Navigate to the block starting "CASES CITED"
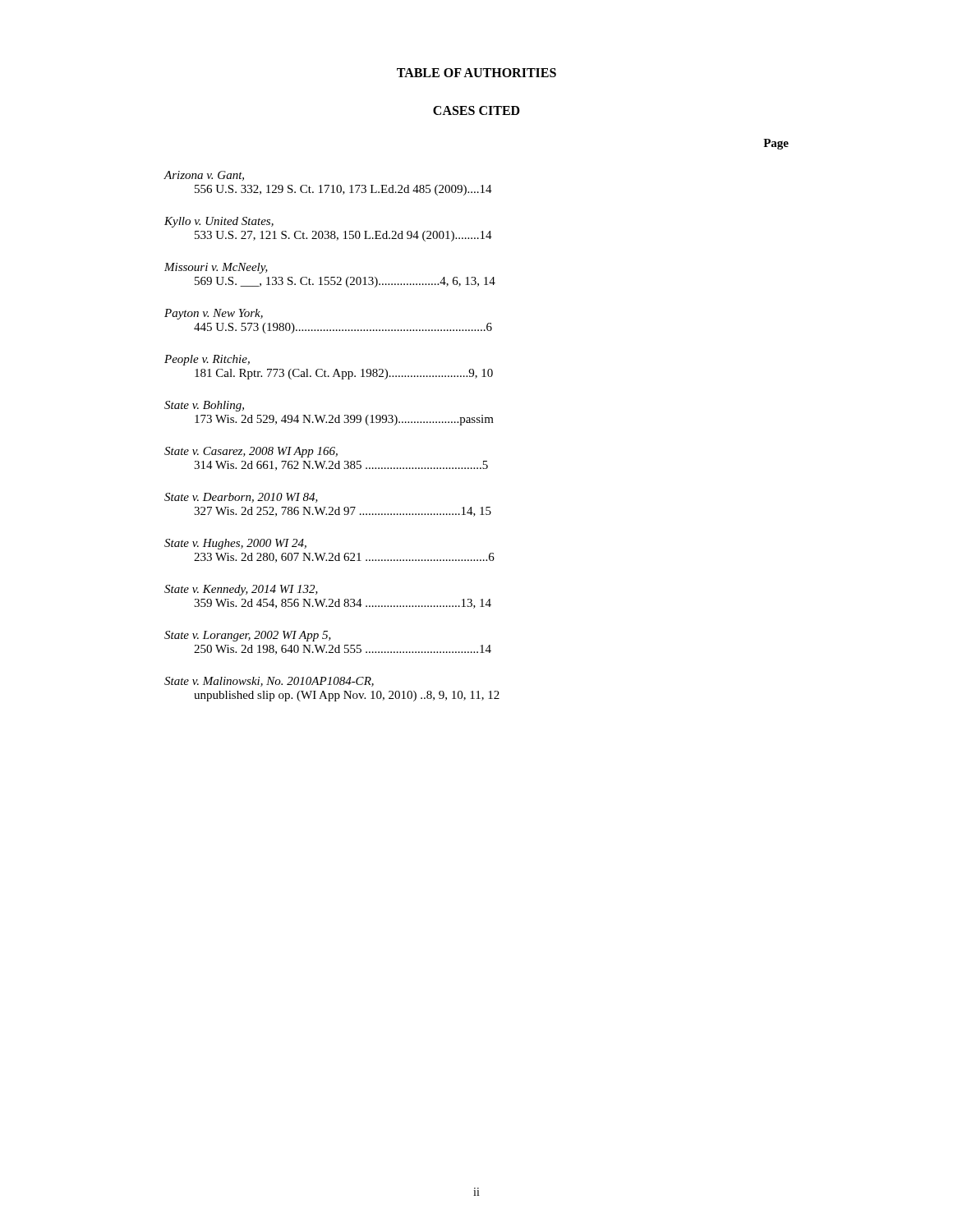This screenshot has height=1232, width=953. coord(476,110)
